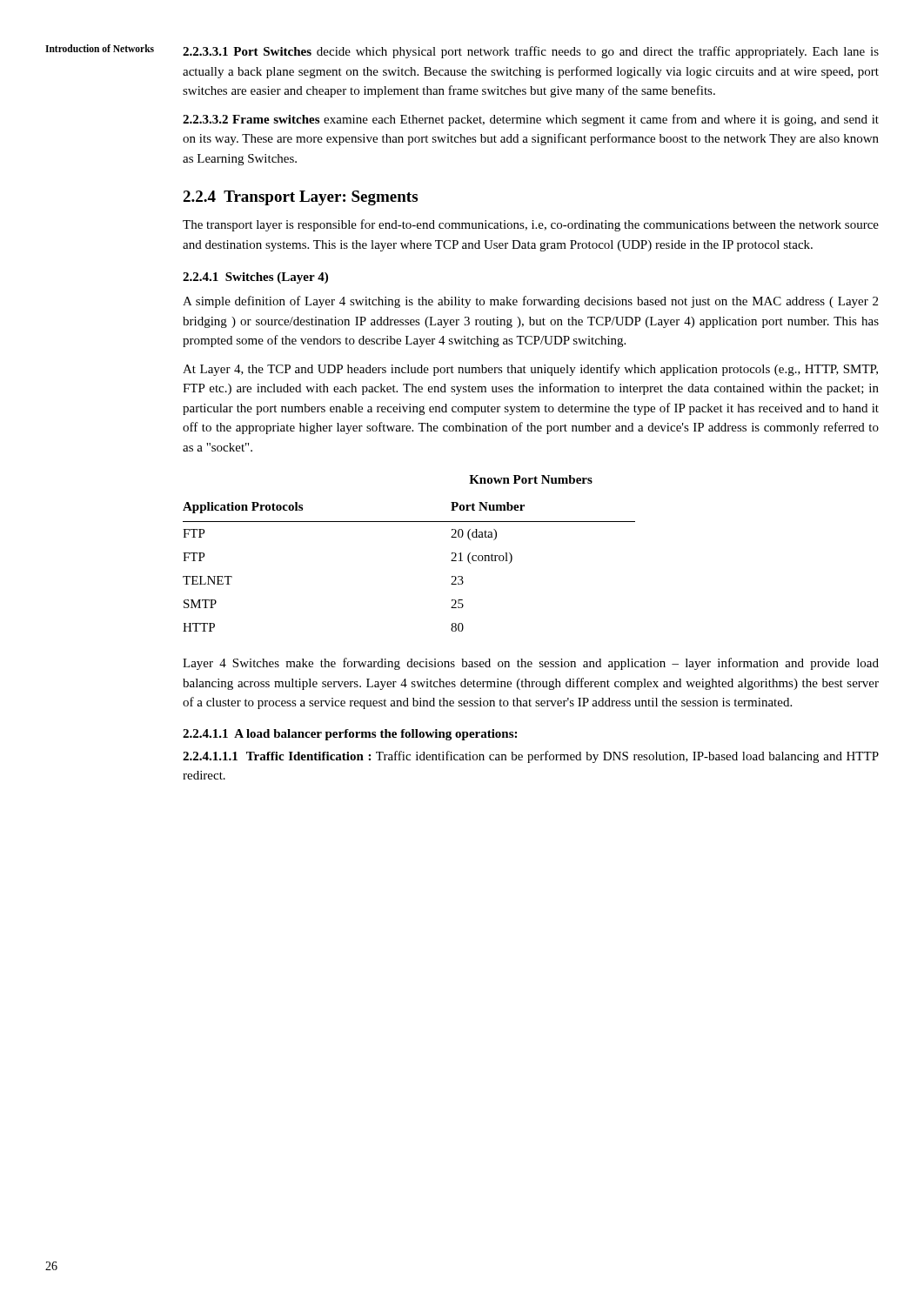Viewport: 924px width, 1305px height.
Task: Select the element starting "2.2.4.1 Switches (Layer 4)"
Action: pos(256,277)
